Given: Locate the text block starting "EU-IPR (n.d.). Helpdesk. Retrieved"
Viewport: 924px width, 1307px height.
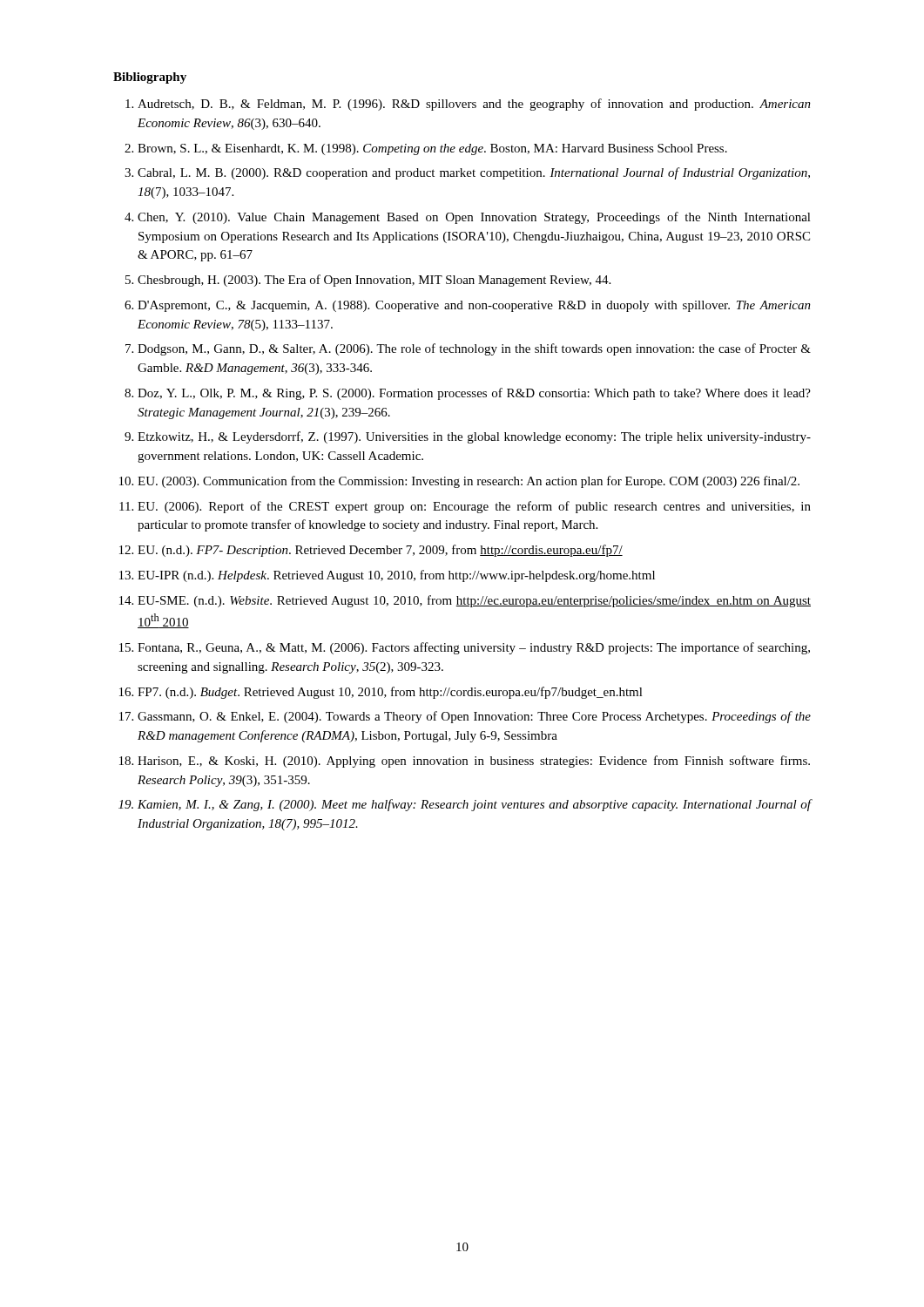Looking at the screenshot, I should pyautogui.click(x=397, y=575).
